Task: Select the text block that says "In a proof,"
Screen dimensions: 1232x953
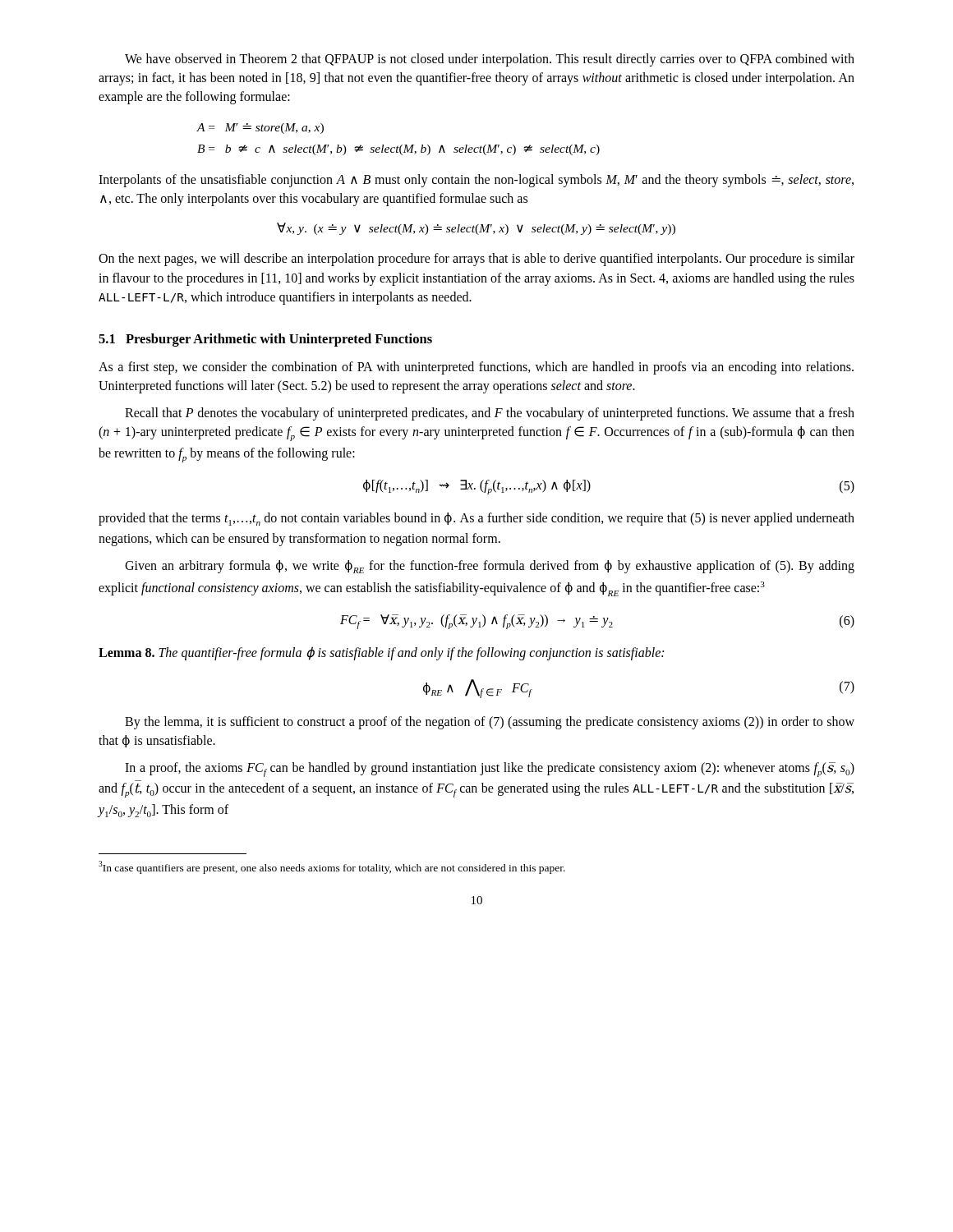Action: 476,789
